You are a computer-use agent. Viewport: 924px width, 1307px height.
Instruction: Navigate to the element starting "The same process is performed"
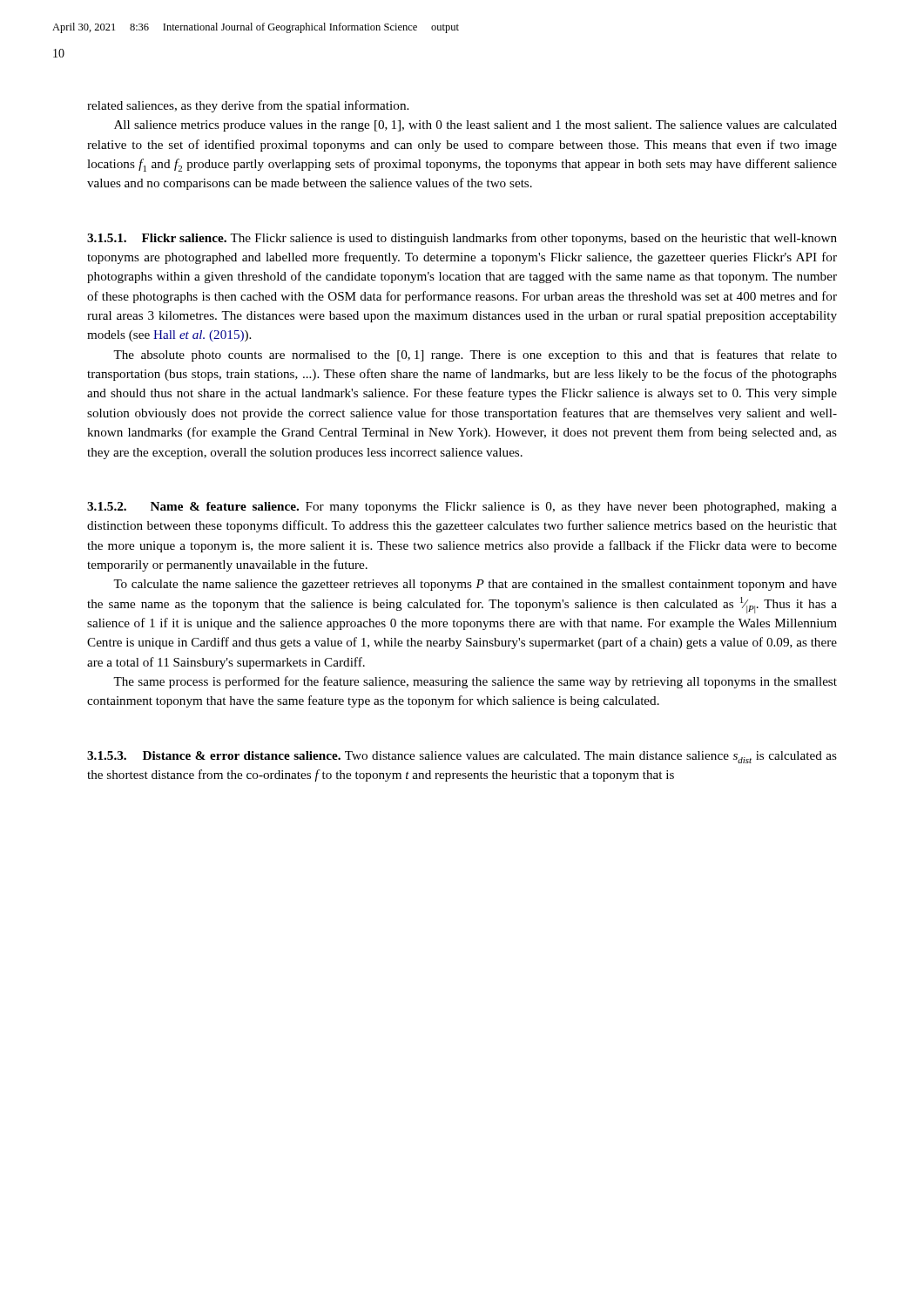[462, 691]
